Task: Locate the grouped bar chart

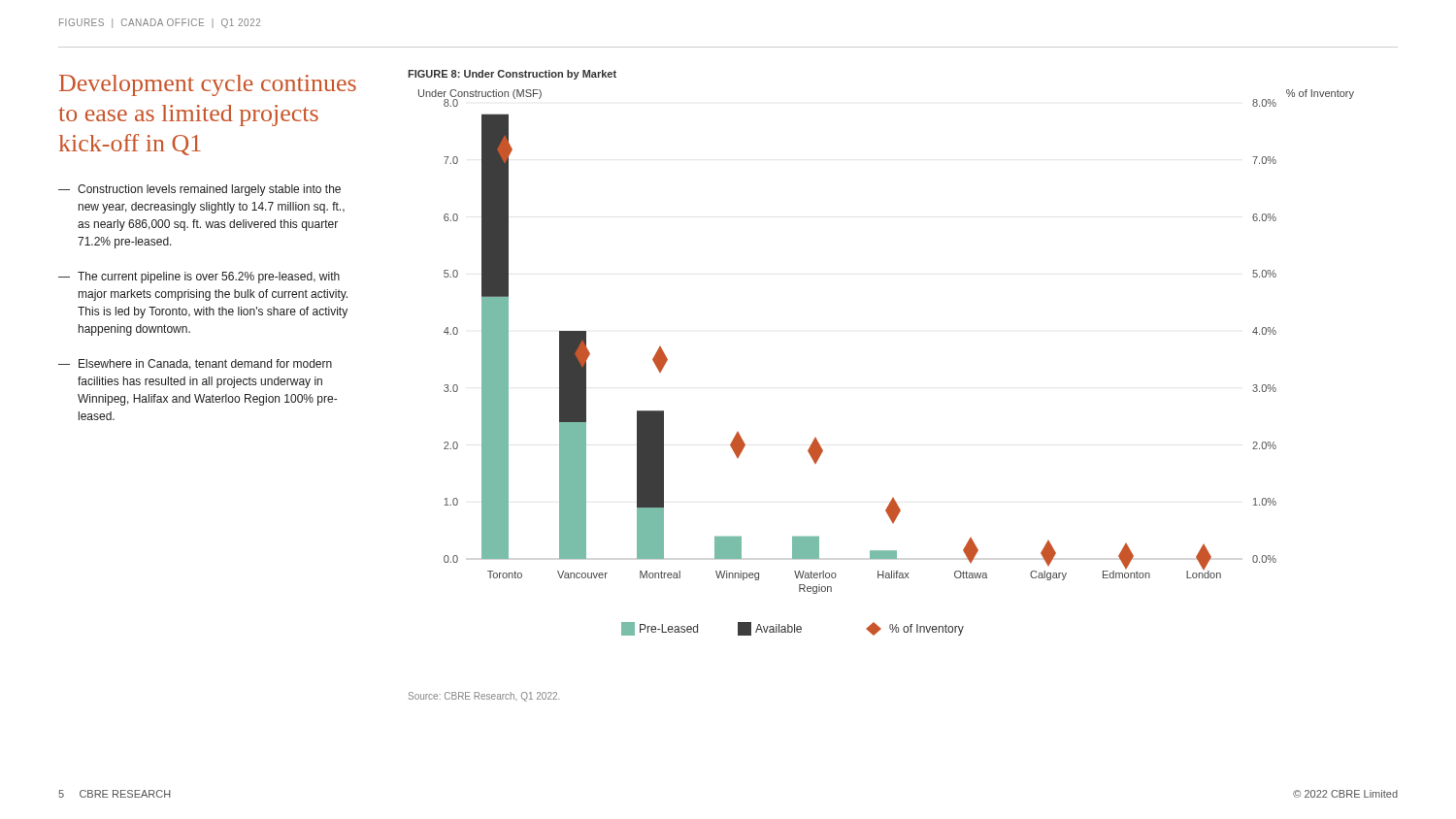Action: click(903, 384)
